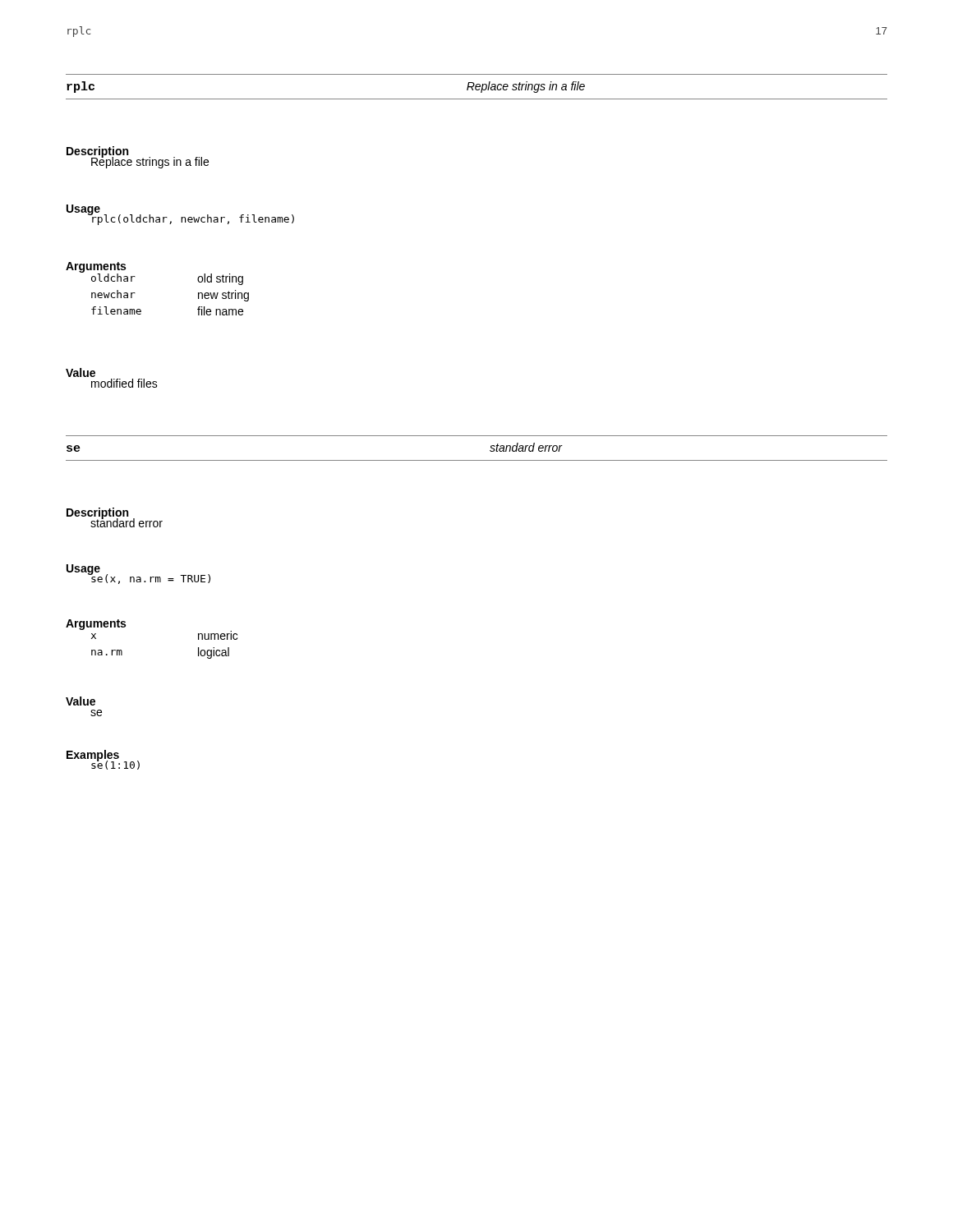
Task: Where does it say "Replace strings in a file"?
Action: (150, 162)
